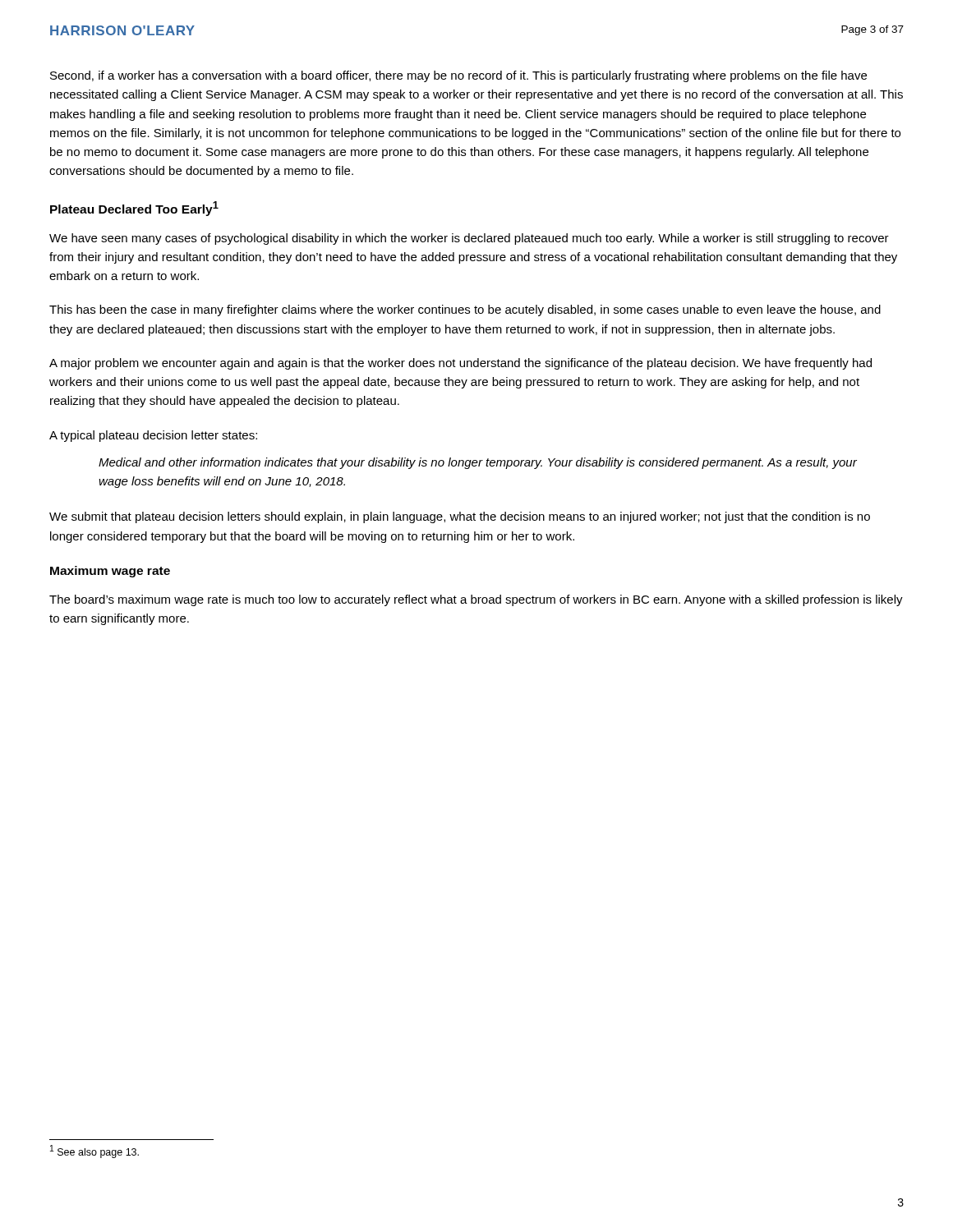Select the text block starting "This has been"
The height and width of the screenshot is (1232, 953).
point(465,319)
